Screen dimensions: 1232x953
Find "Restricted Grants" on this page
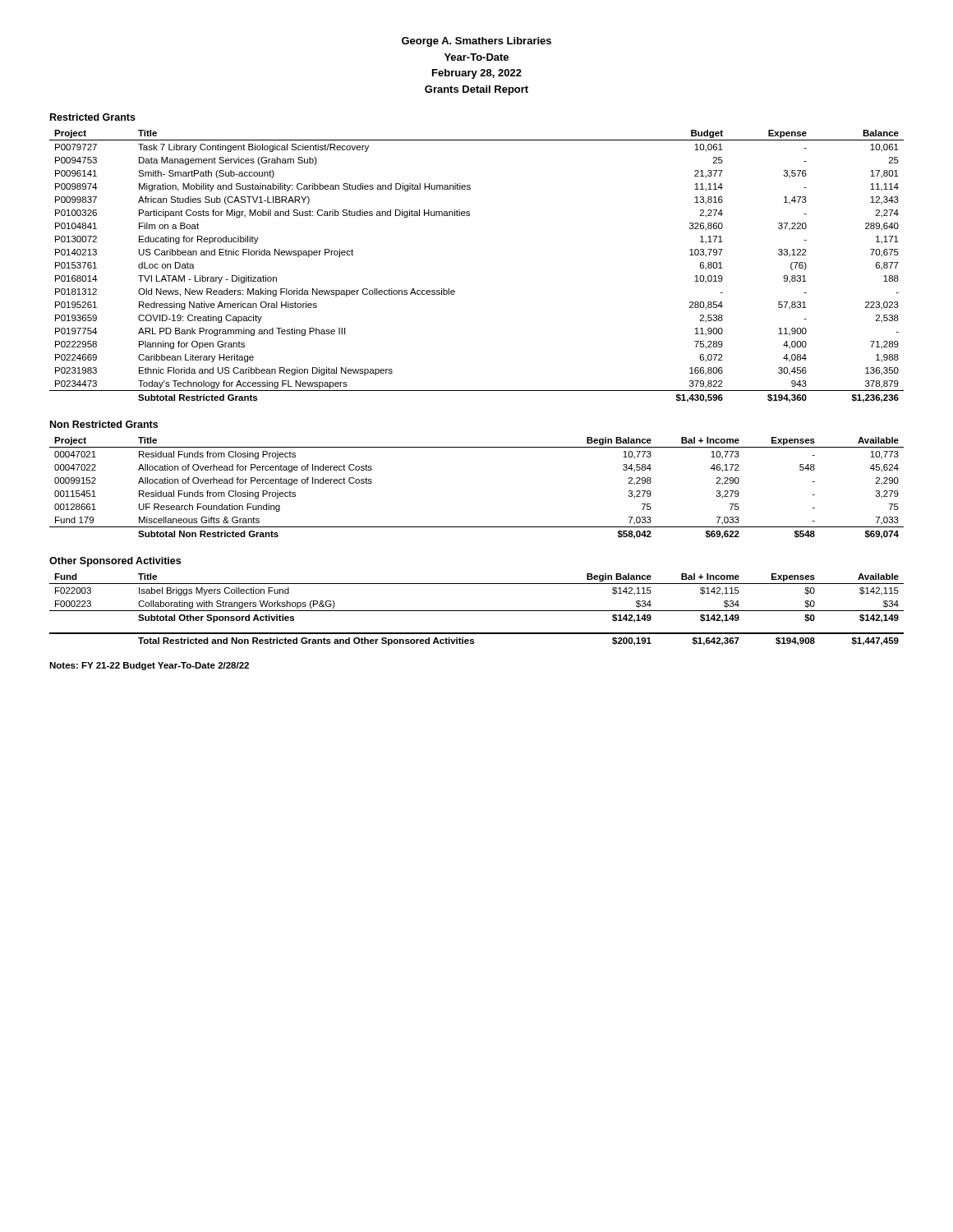(x=92, y=117)
